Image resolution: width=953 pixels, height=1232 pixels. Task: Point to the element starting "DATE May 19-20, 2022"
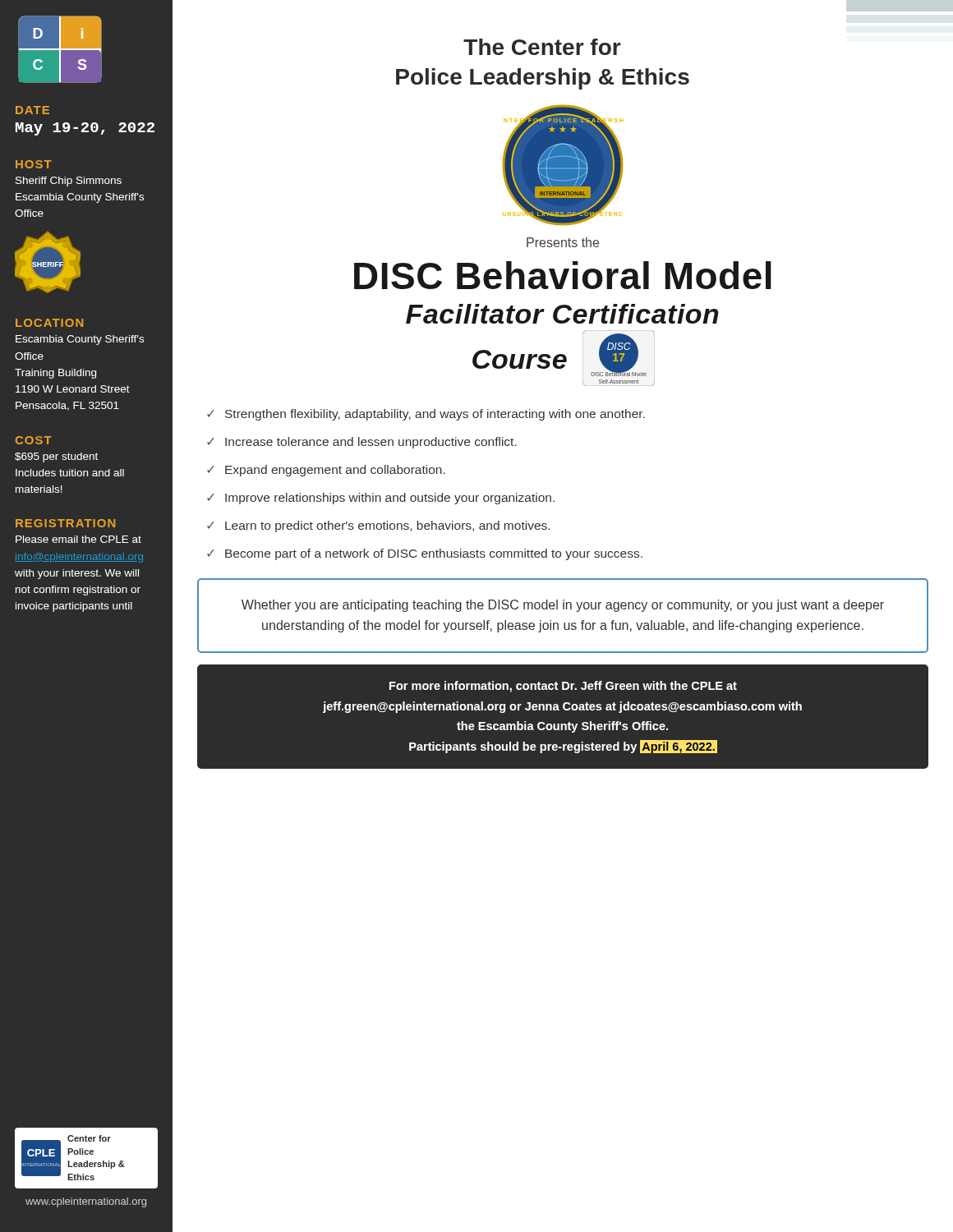point(86,121)
